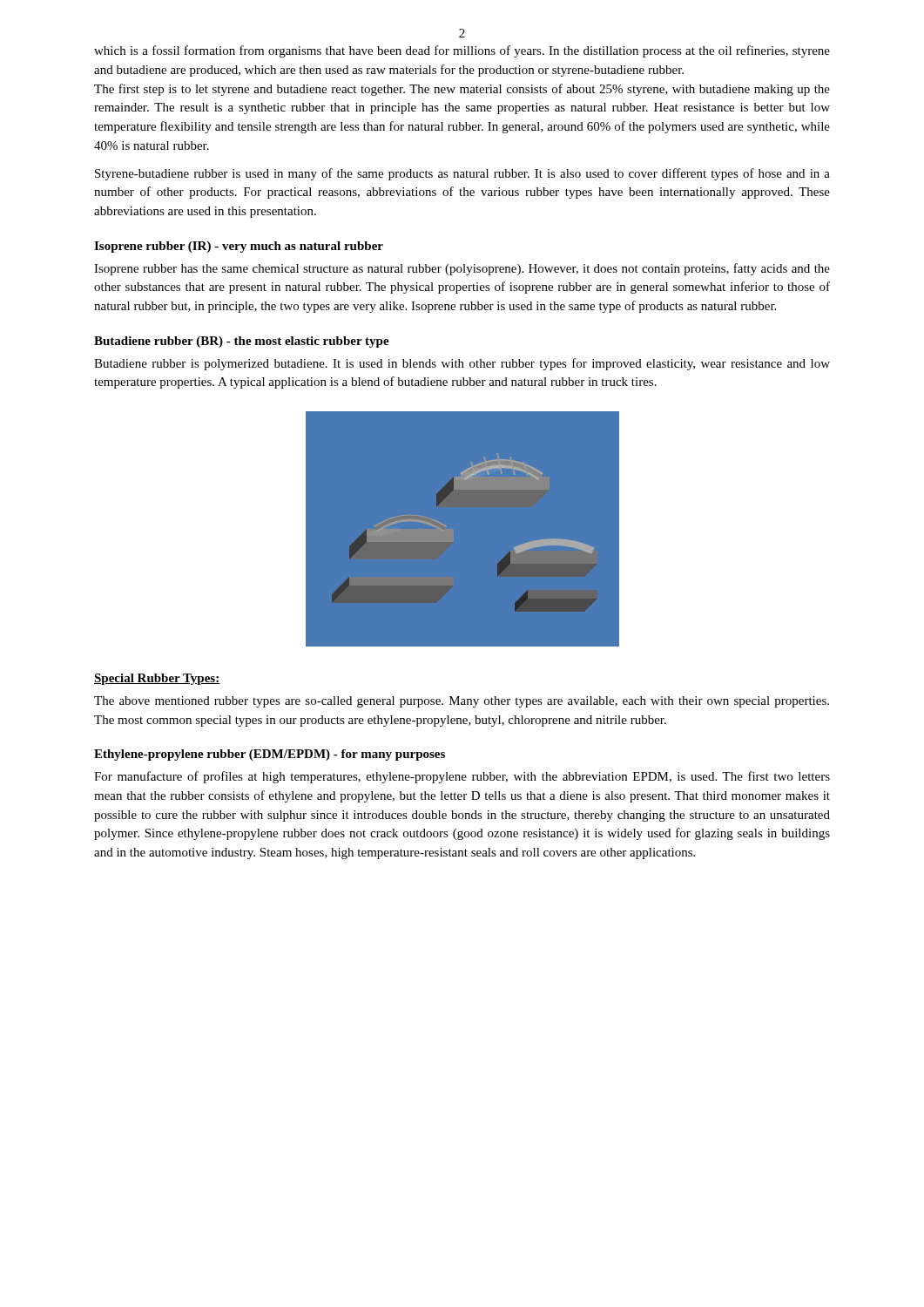Point to the element starting "Butadiene rubber is"
The height and width of the screenshot is (1307, 924).
point(462,373)
